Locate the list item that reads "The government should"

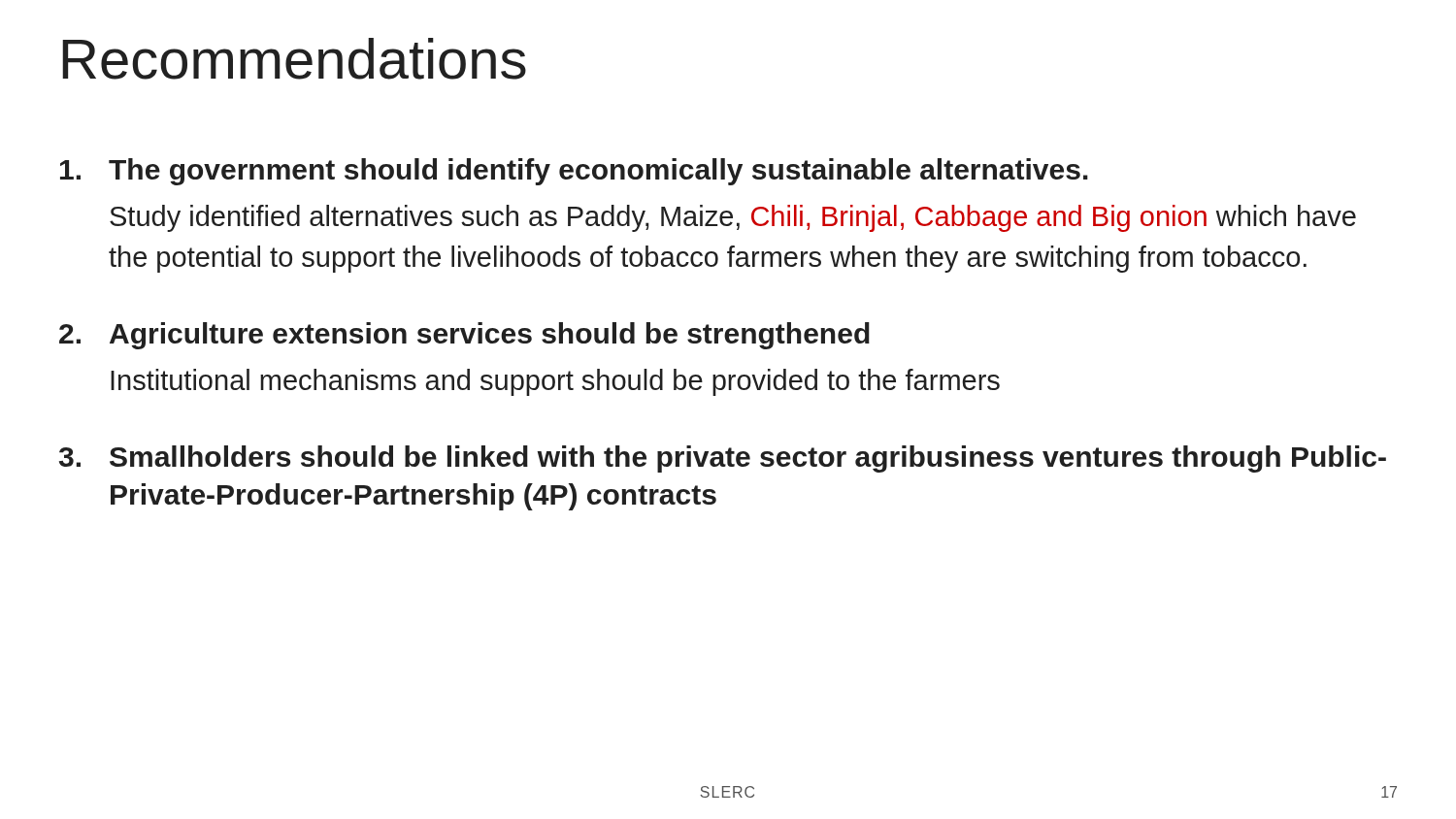(x=728, y=214)
